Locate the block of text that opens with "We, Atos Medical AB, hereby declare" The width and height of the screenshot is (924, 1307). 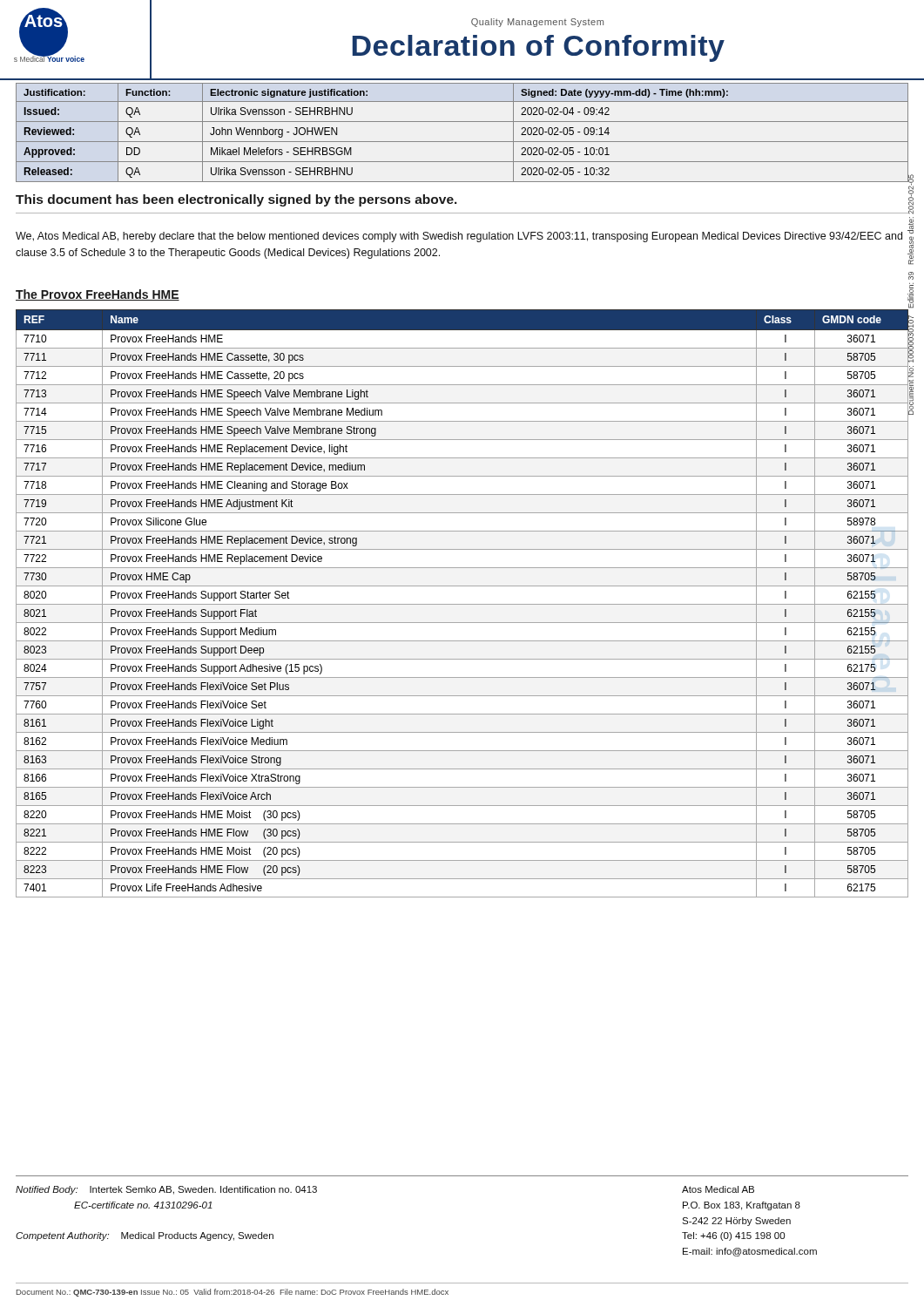click(x=459, y=244)
